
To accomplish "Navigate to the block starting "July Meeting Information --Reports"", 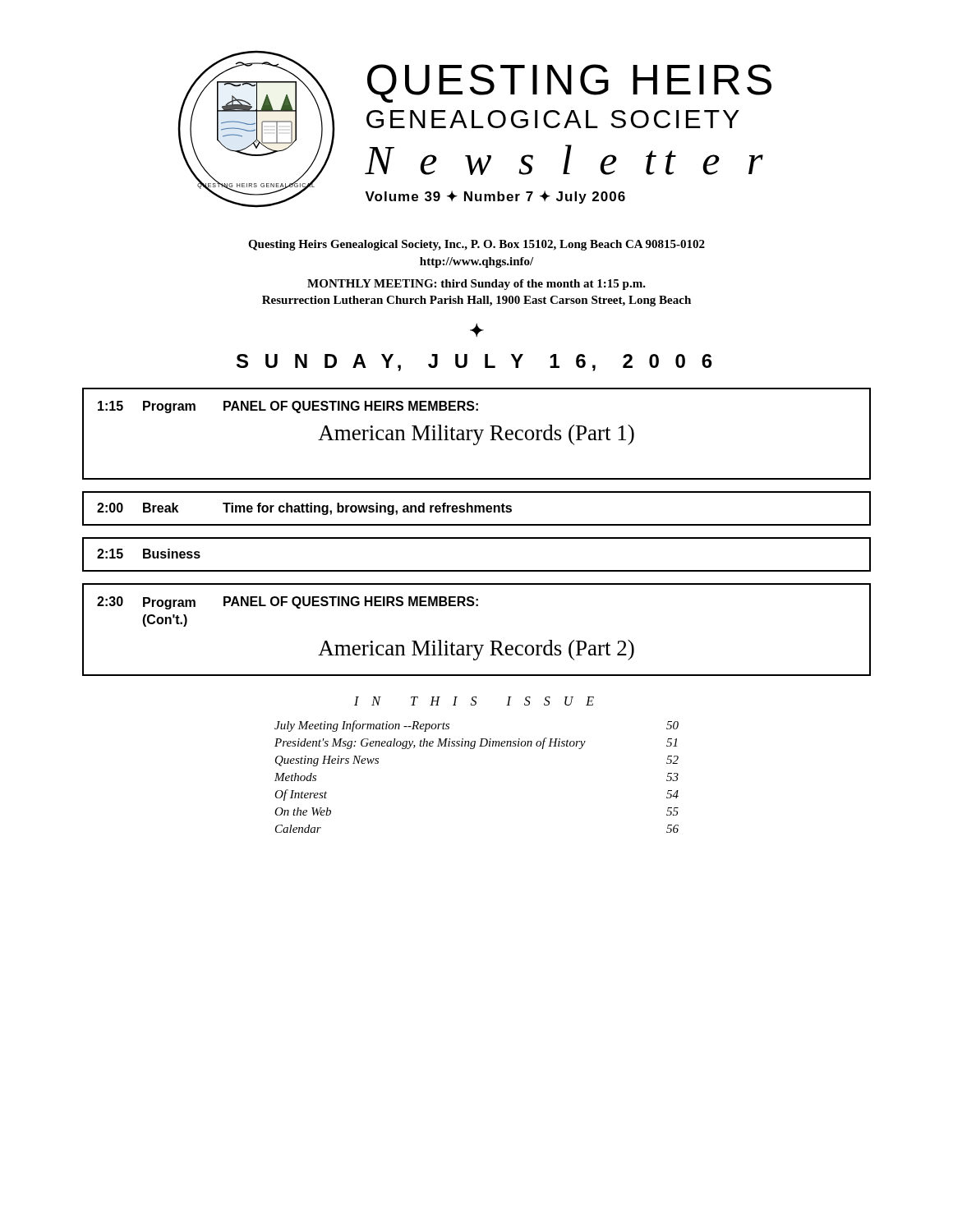I will (362, 725).
